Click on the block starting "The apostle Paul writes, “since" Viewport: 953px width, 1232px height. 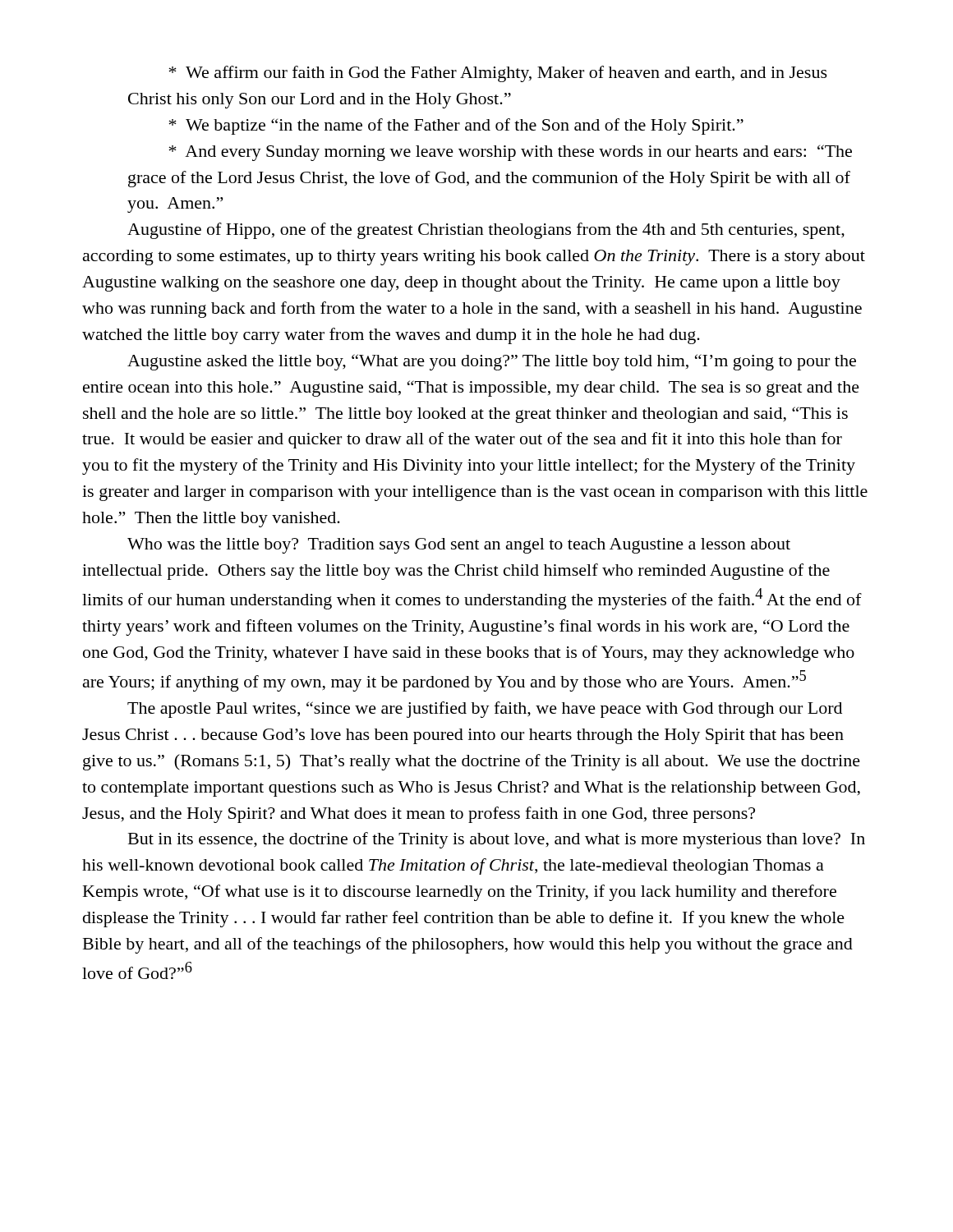[x=472, y=760]
